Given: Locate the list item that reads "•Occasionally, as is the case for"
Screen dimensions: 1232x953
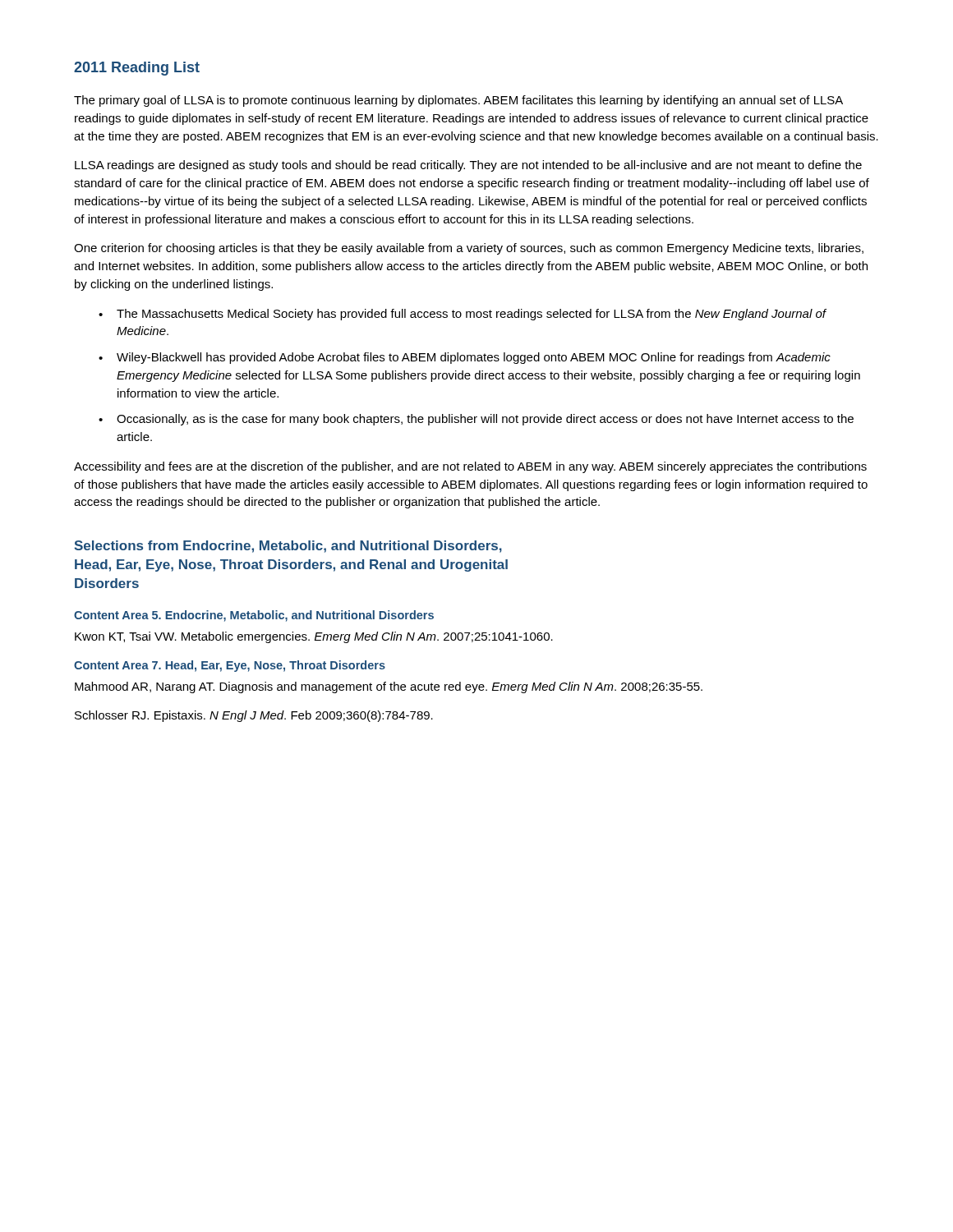Looking at the screenshot, I should [489, 428].
